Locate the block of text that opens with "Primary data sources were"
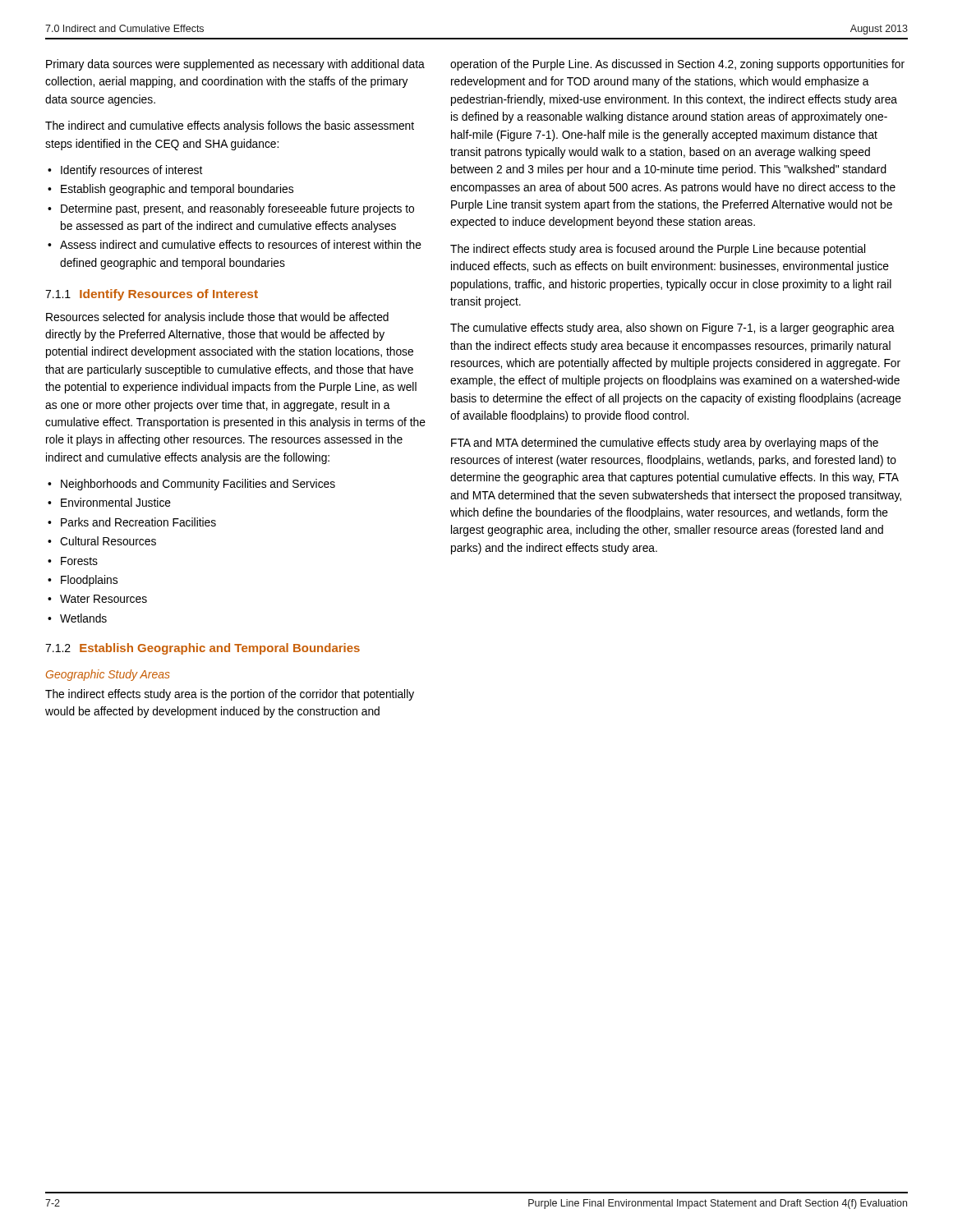This screenshot has height=1232, width=953. 235,82
